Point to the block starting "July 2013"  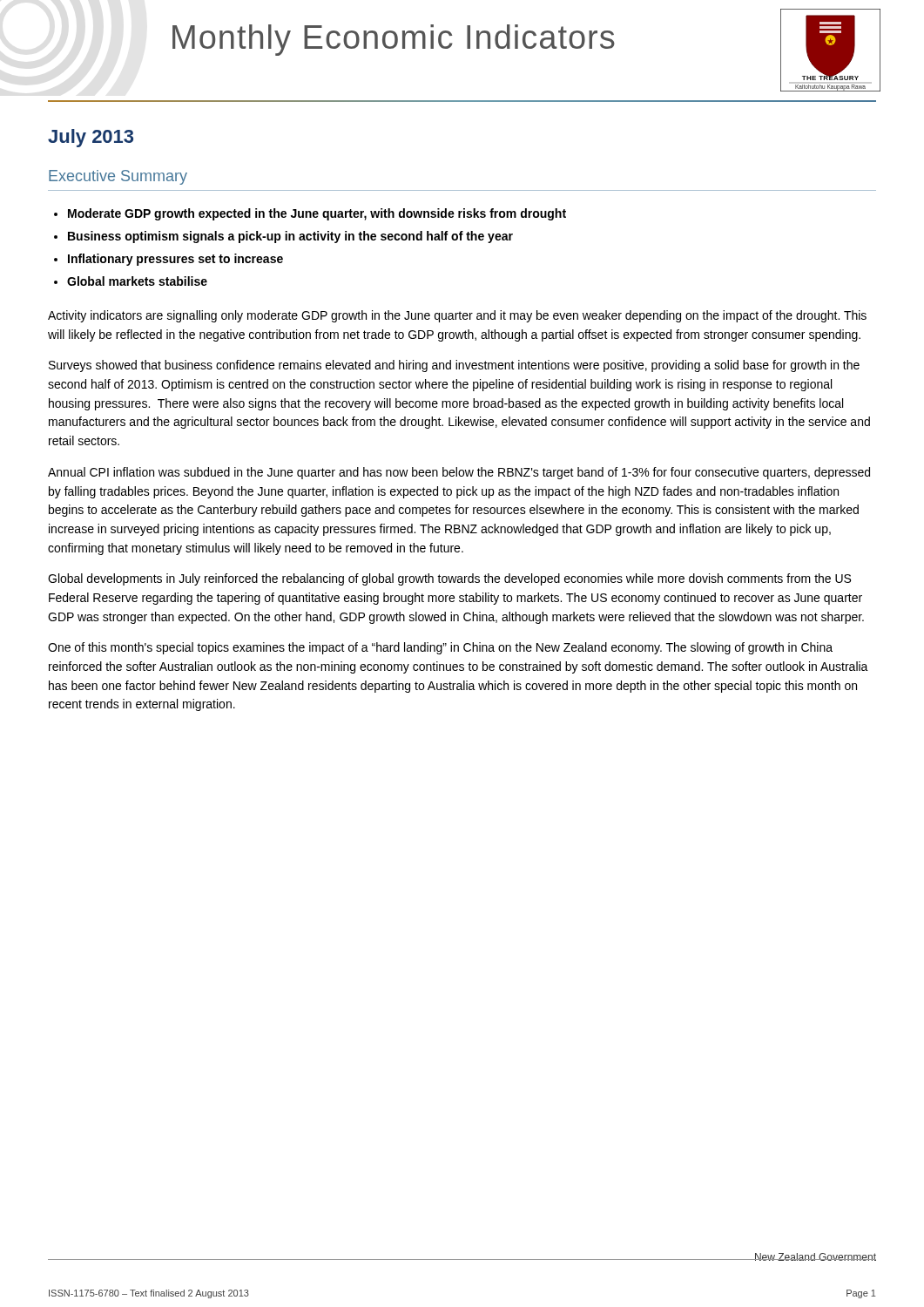[x=91, y=136]
